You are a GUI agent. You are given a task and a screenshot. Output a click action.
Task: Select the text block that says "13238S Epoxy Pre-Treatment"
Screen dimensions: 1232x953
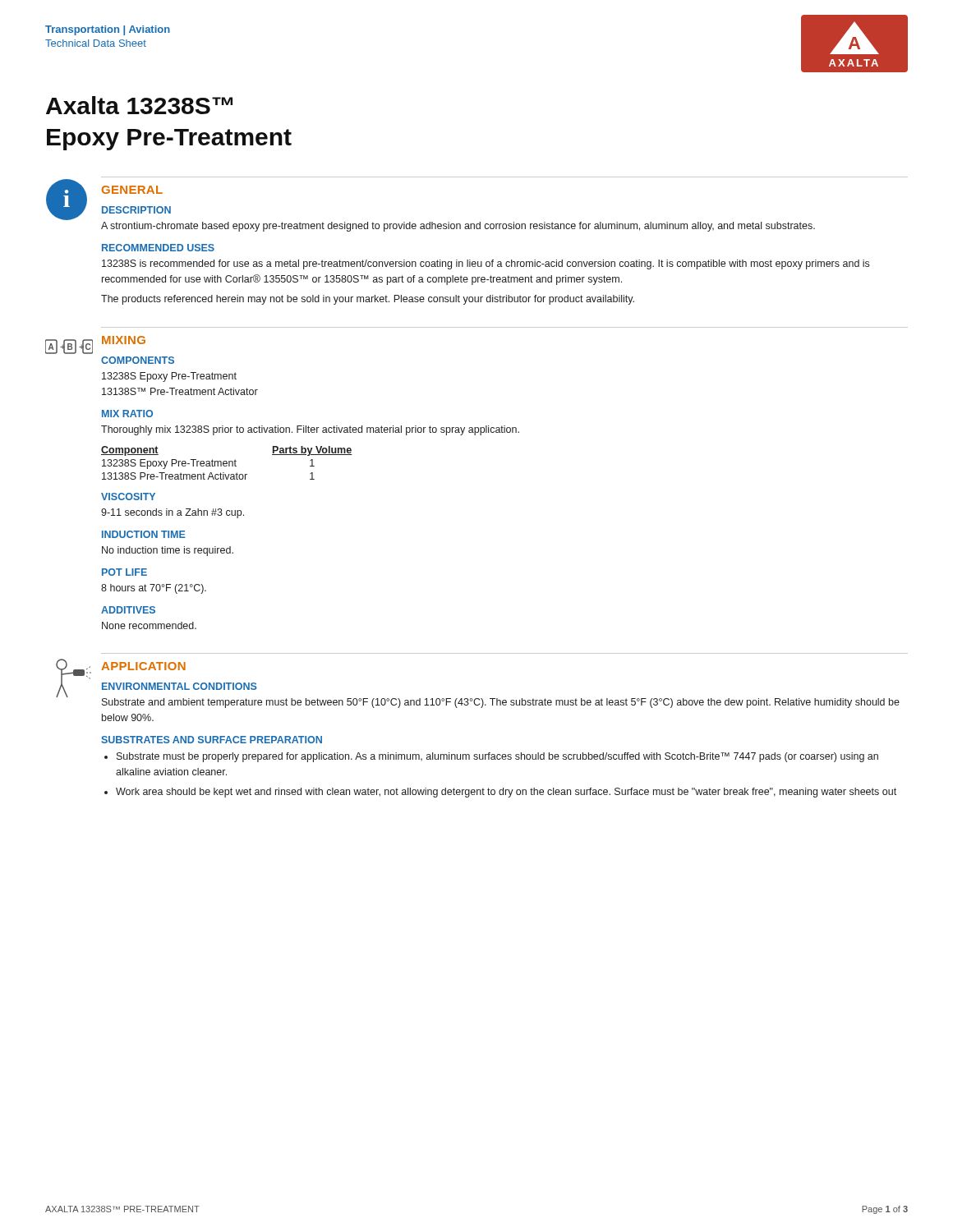pyautogui.click(x=179, y=384)
